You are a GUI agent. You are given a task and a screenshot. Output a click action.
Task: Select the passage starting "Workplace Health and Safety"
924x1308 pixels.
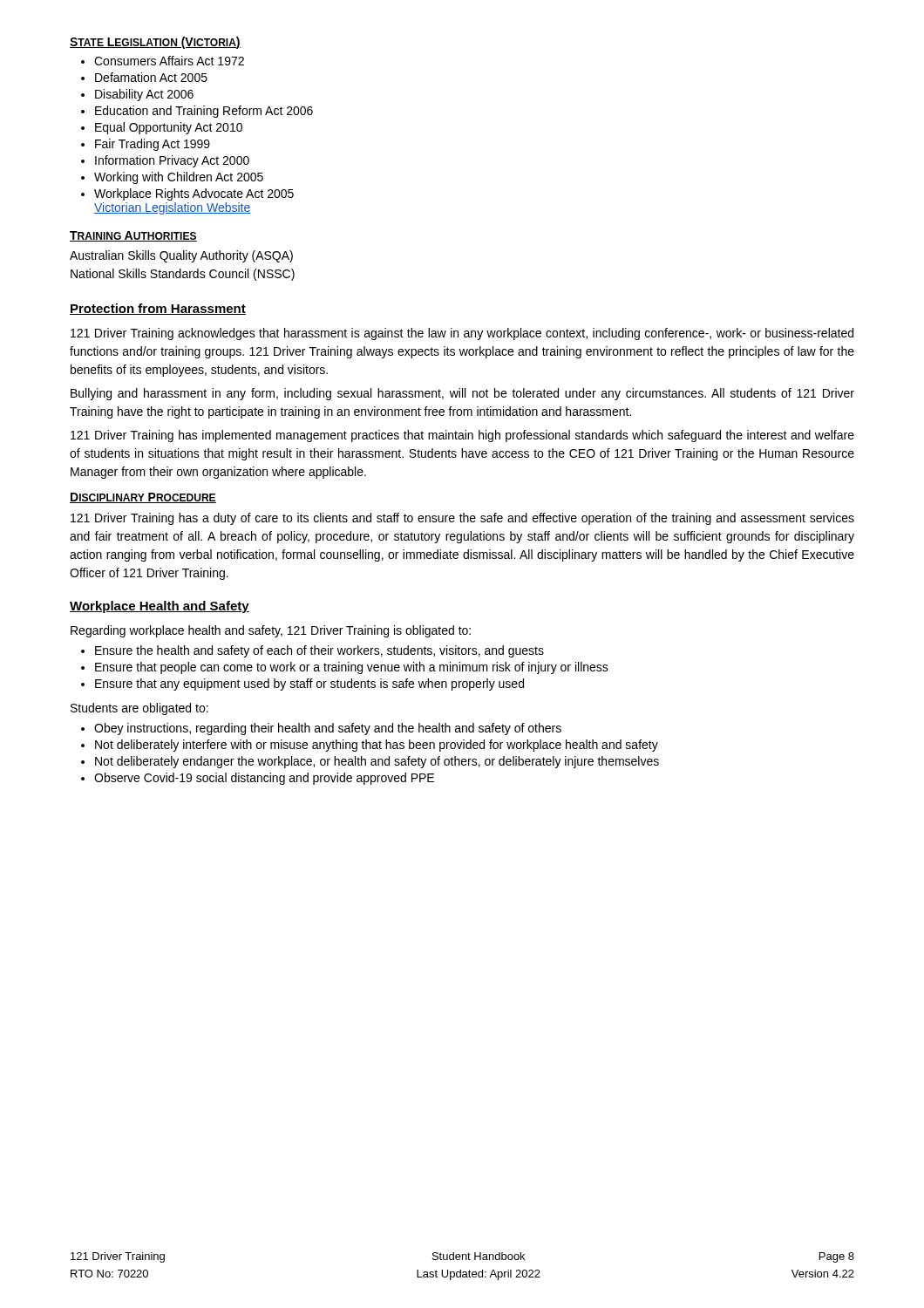tap(159, 606)
